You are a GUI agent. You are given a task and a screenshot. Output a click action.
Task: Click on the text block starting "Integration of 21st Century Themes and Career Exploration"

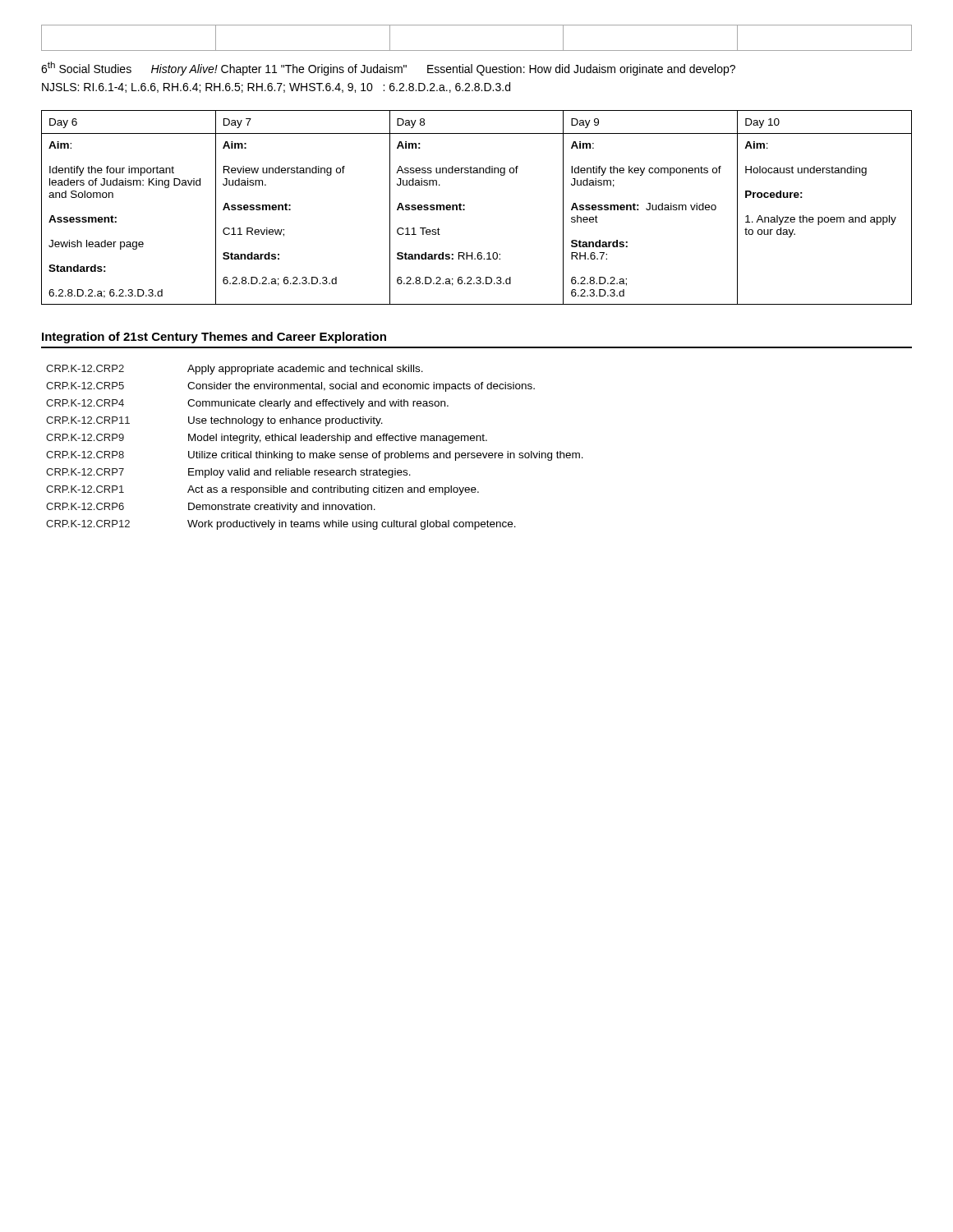coord(214,336)
